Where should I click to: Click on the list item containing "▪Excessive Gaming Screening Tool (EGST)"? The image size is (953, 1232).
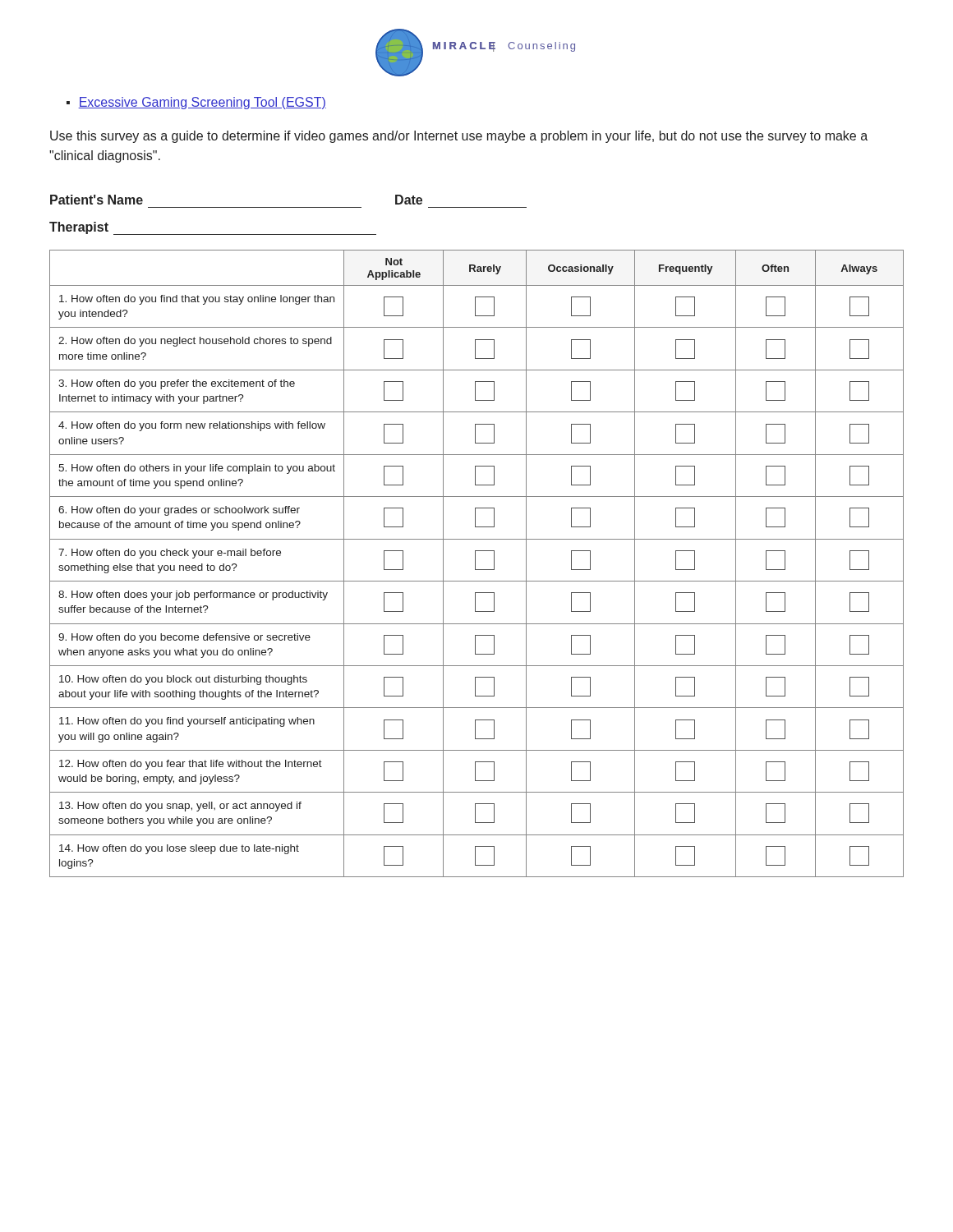(x=196, y=102)
